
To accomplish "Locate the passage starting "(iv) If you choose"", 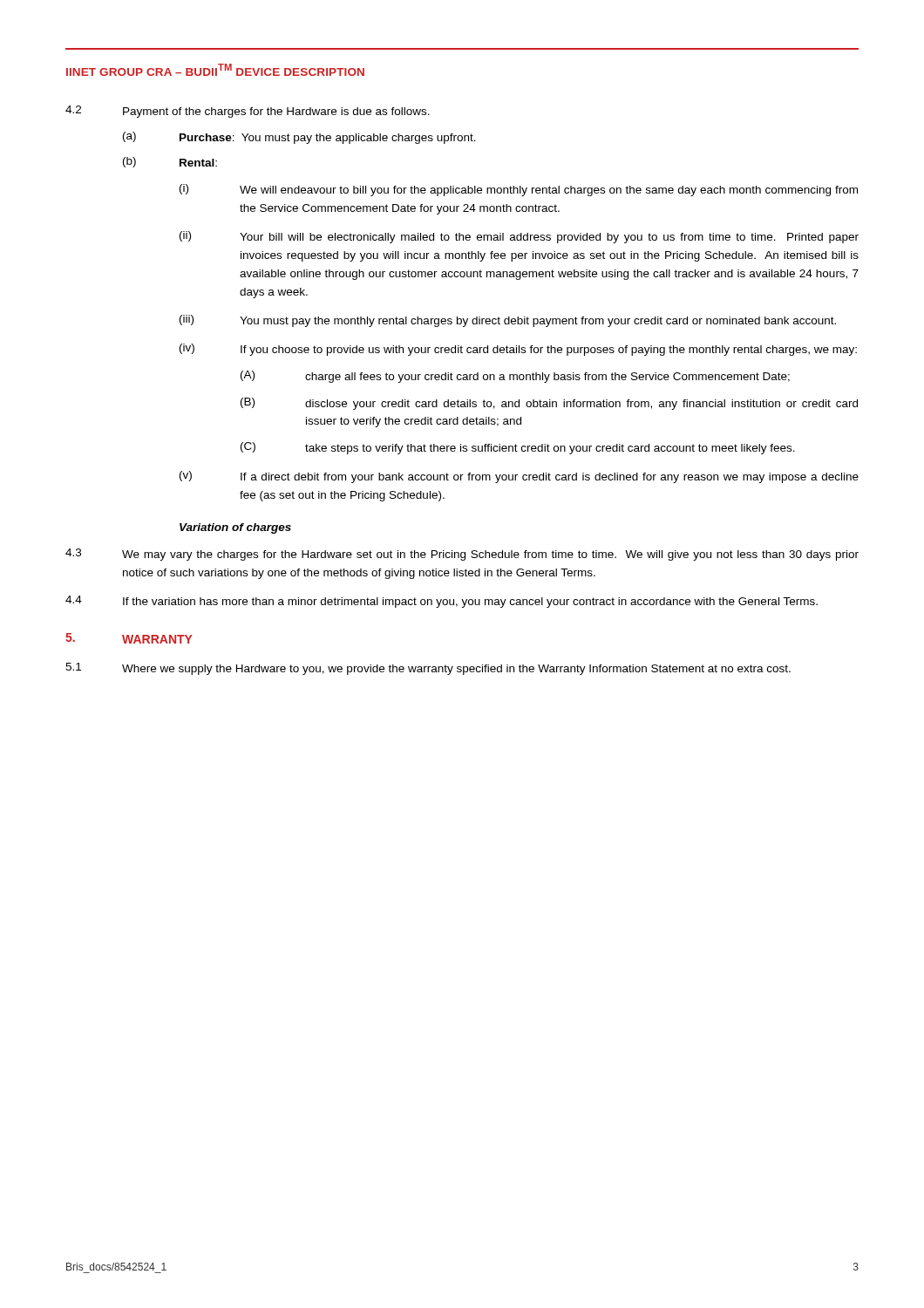I will click(x=519, y=350).
